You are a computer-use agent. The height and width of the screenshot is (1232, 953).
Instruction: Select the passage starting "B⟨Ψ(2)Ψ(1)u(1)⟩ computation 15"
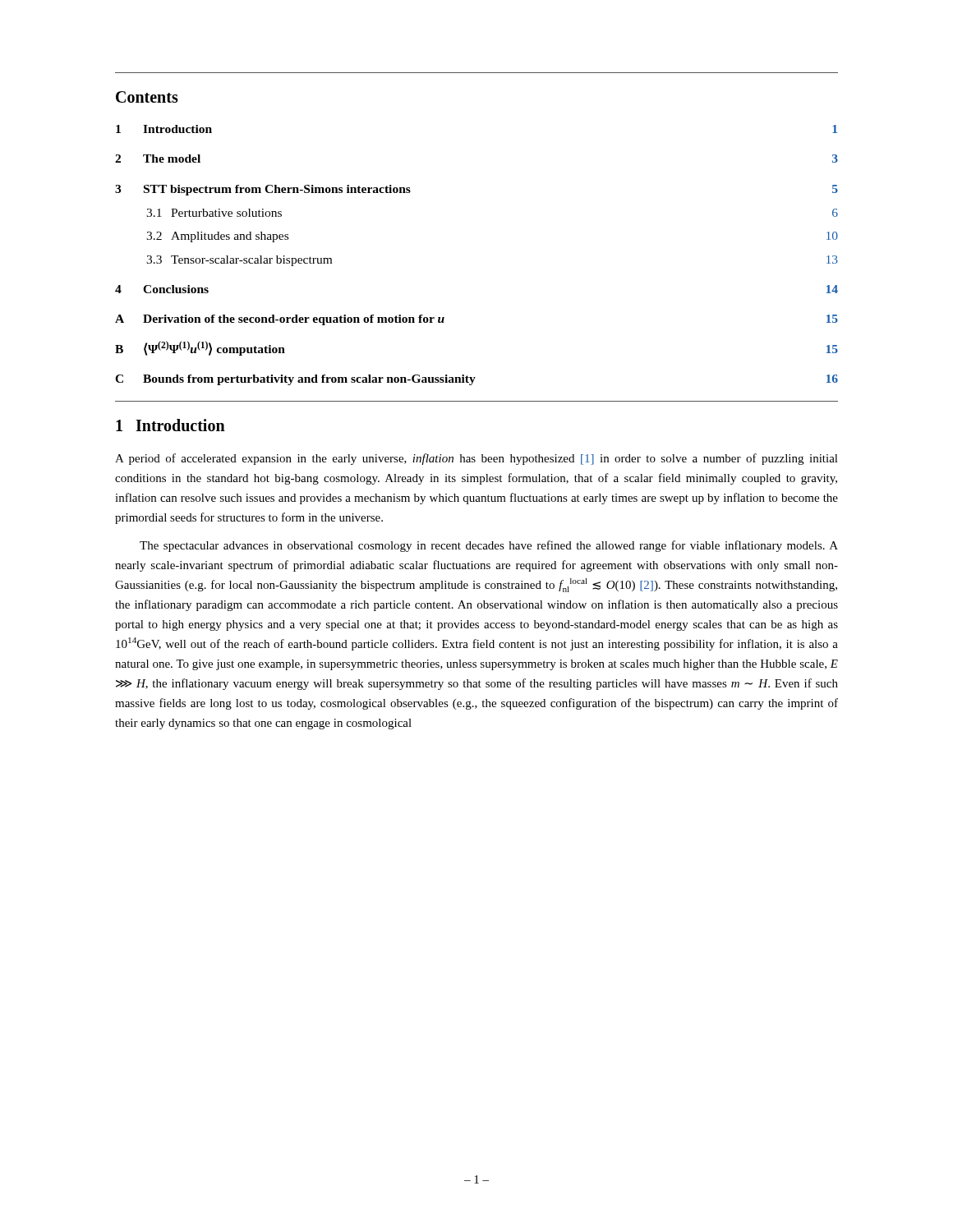210,348
